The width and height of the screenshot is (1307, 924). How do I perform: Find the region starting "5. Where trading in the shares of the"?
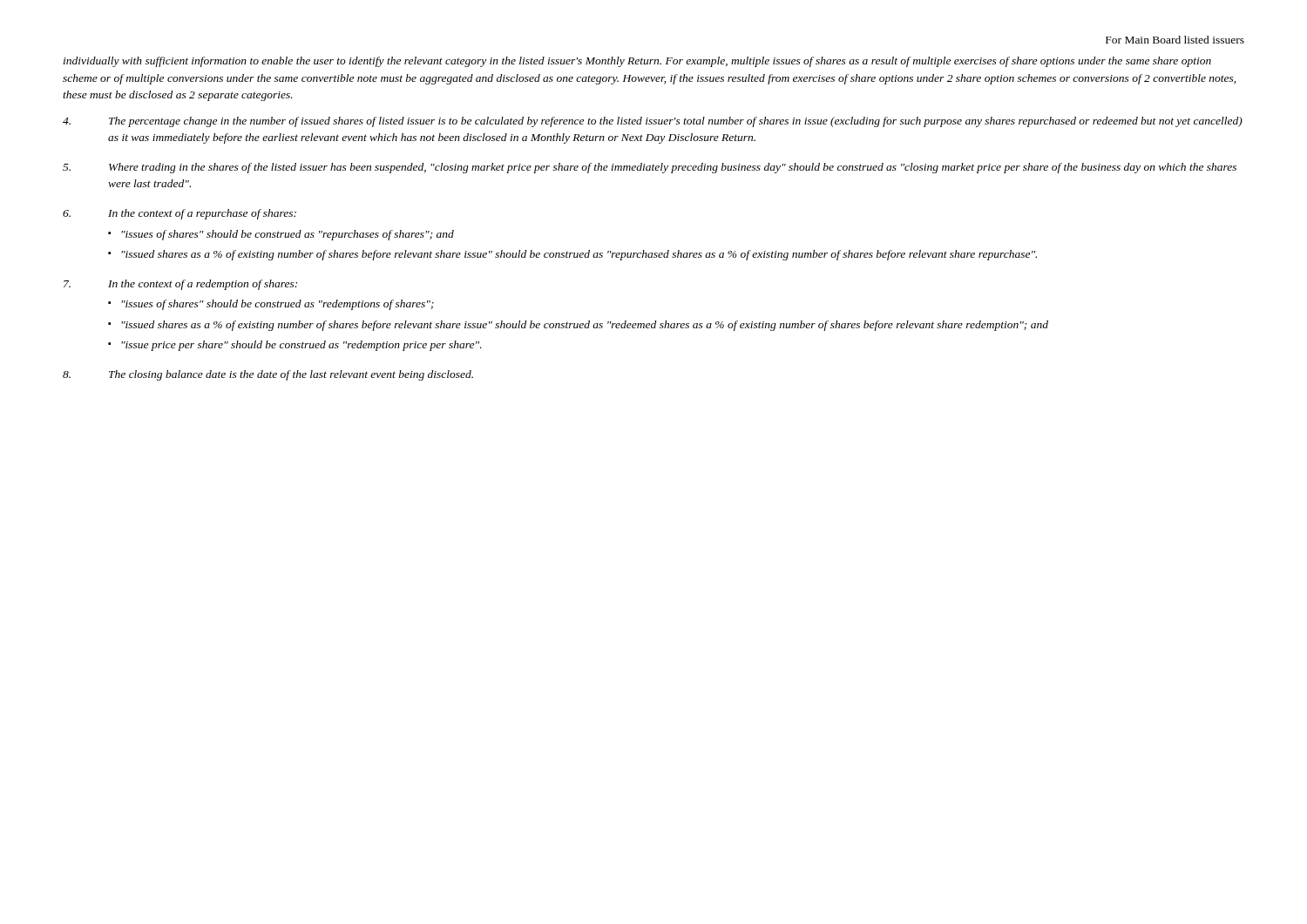tap(654, 175)
